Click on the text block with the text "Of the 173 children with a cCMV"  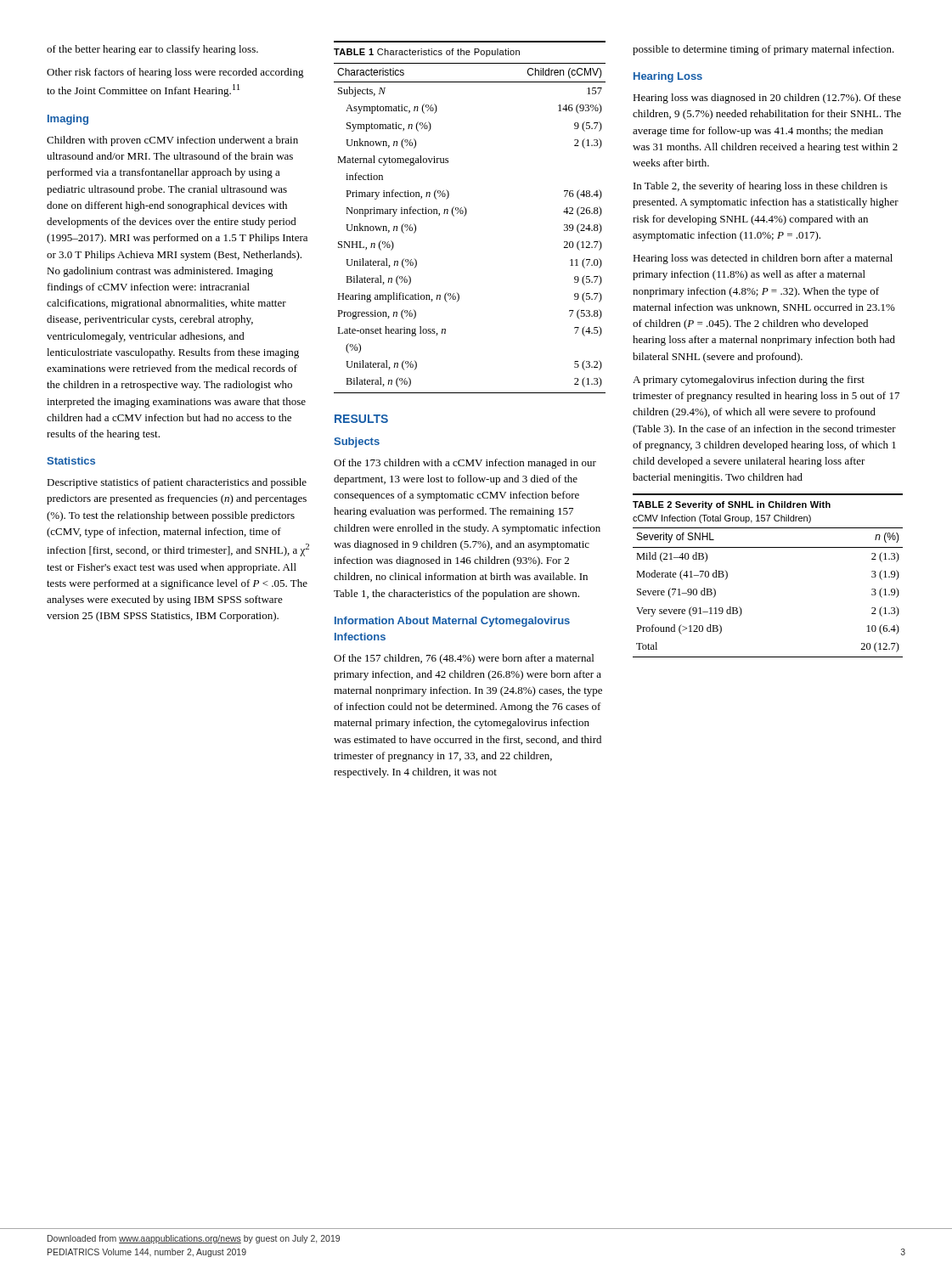pos(467,528)
